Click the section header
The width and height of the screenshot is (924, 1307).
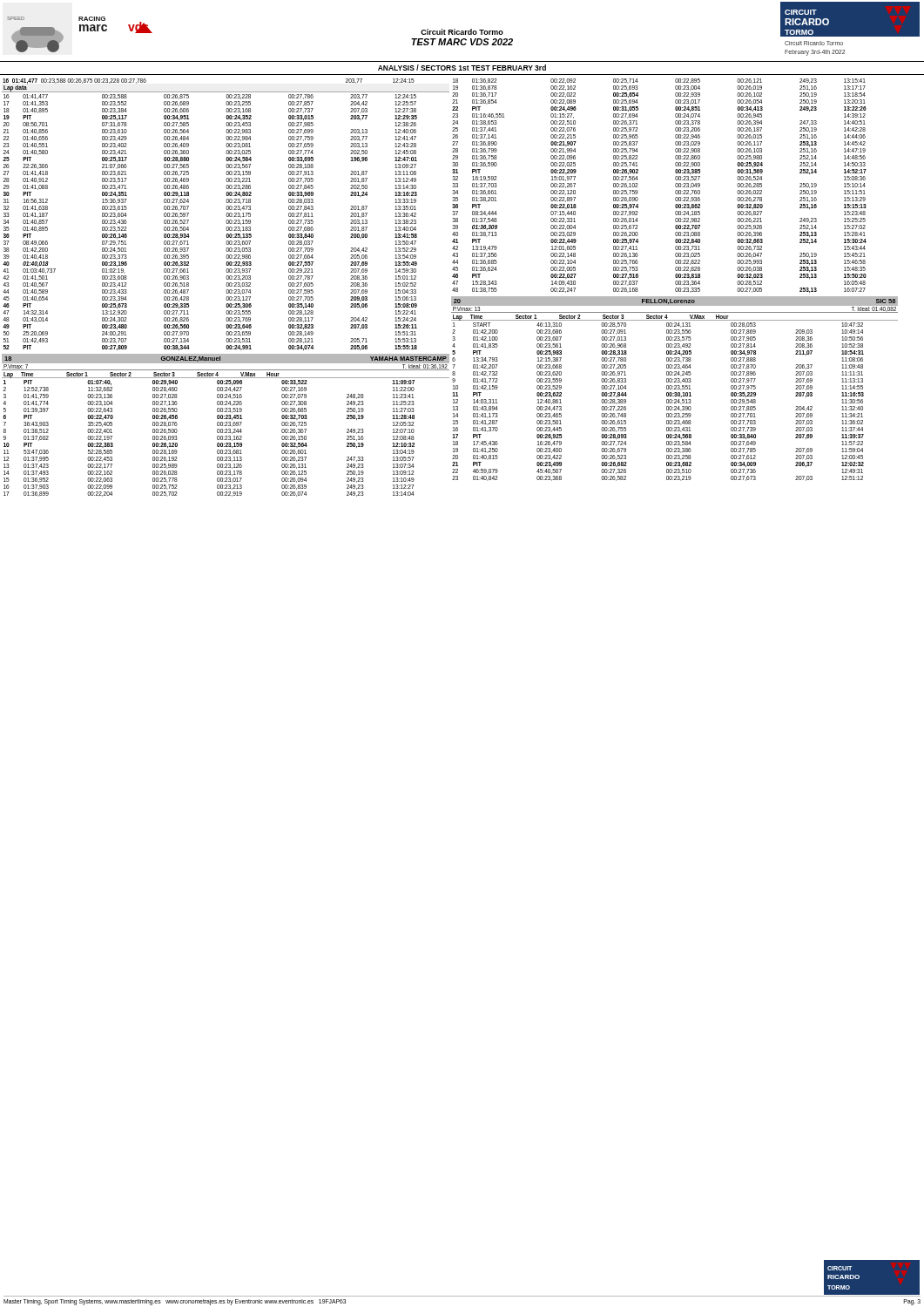click(x=462, y=68)
